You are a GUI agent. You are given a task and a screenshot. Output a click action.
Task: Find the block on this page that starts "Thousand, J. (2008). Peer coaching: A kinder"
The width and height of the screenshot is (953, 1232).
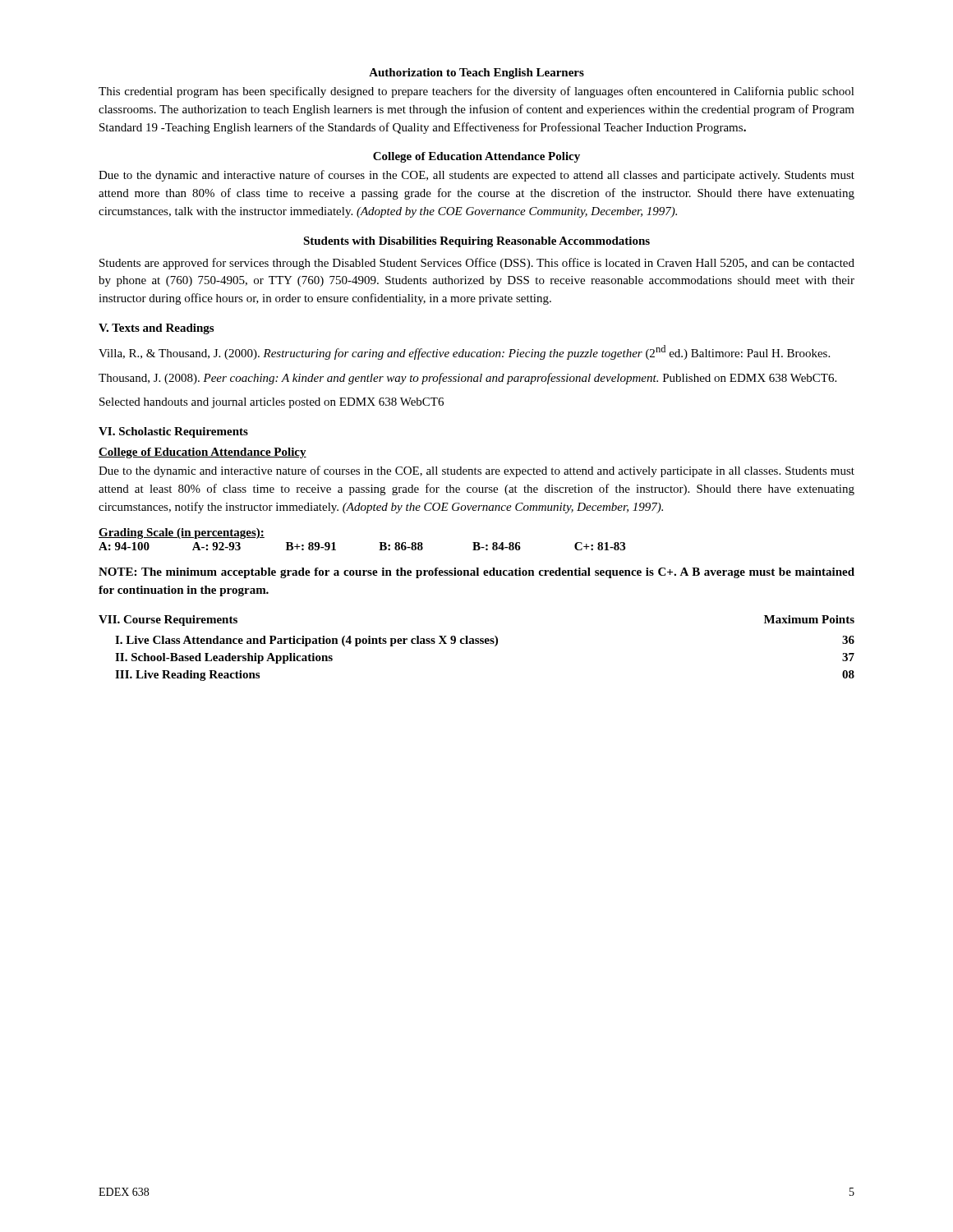tap(468, 377)
